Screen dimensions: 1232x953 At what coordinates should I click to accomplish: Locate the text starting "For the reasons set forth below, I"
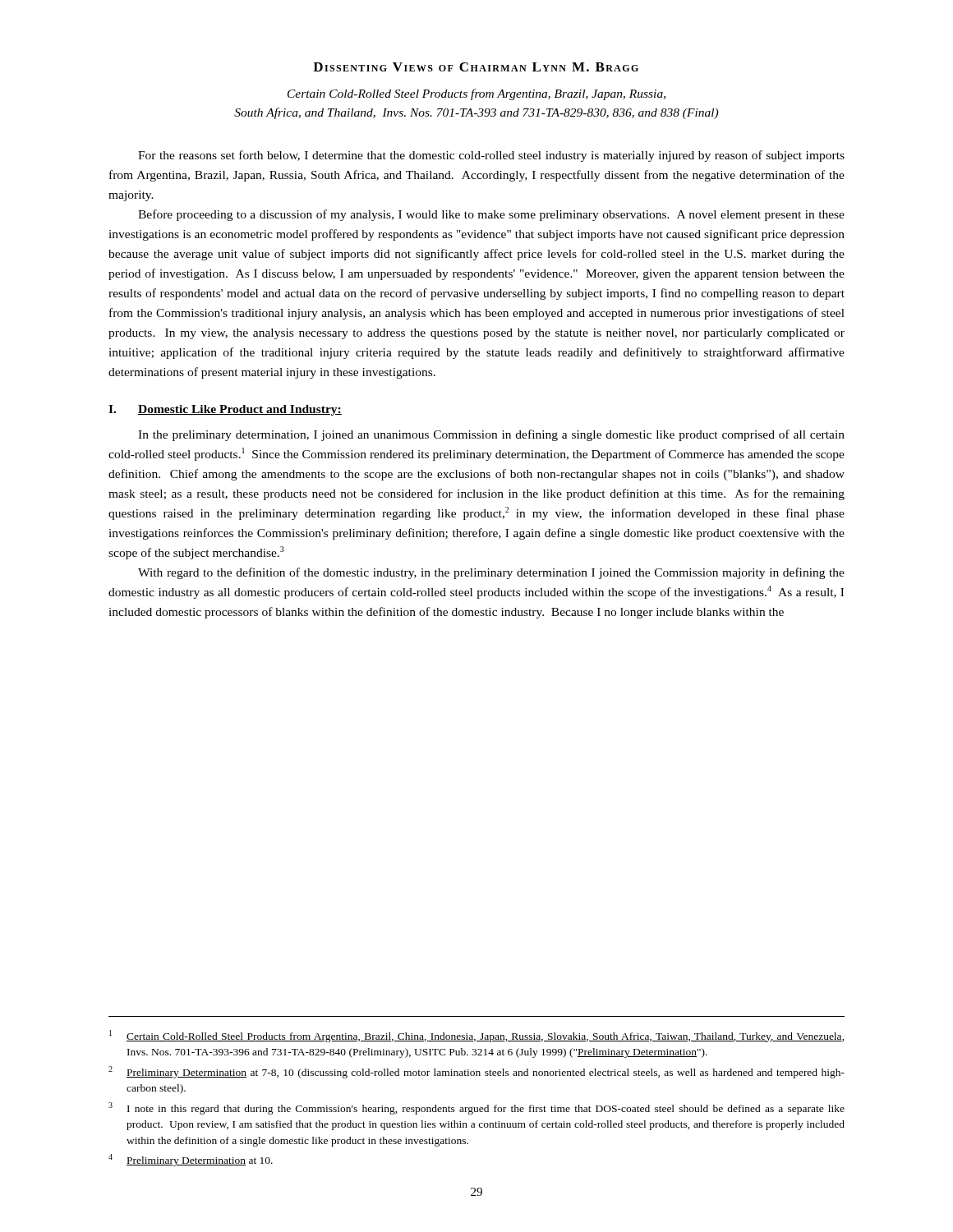click(476, 263)
